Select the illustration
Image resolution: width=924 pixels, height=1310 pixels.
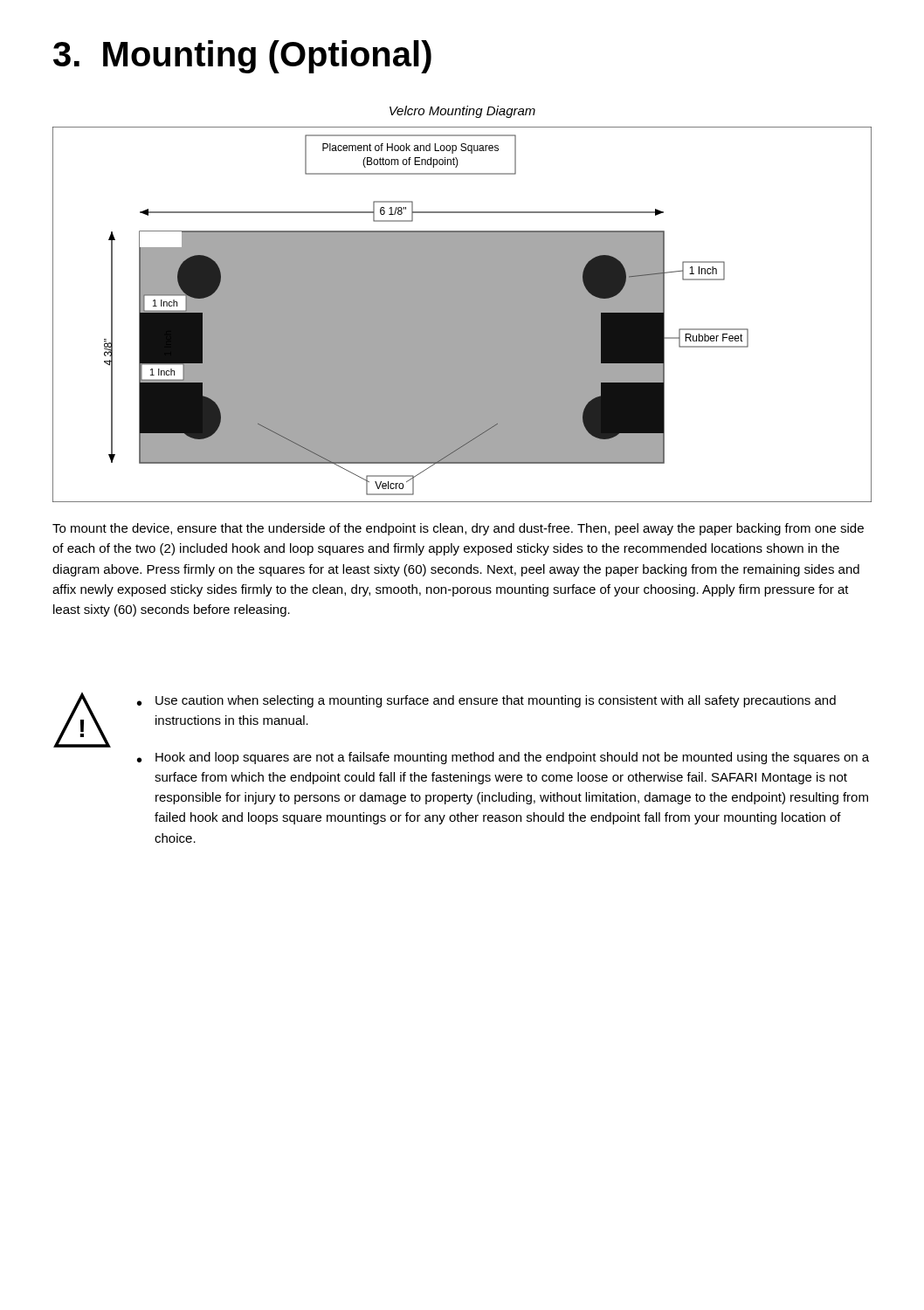[462, 777]
